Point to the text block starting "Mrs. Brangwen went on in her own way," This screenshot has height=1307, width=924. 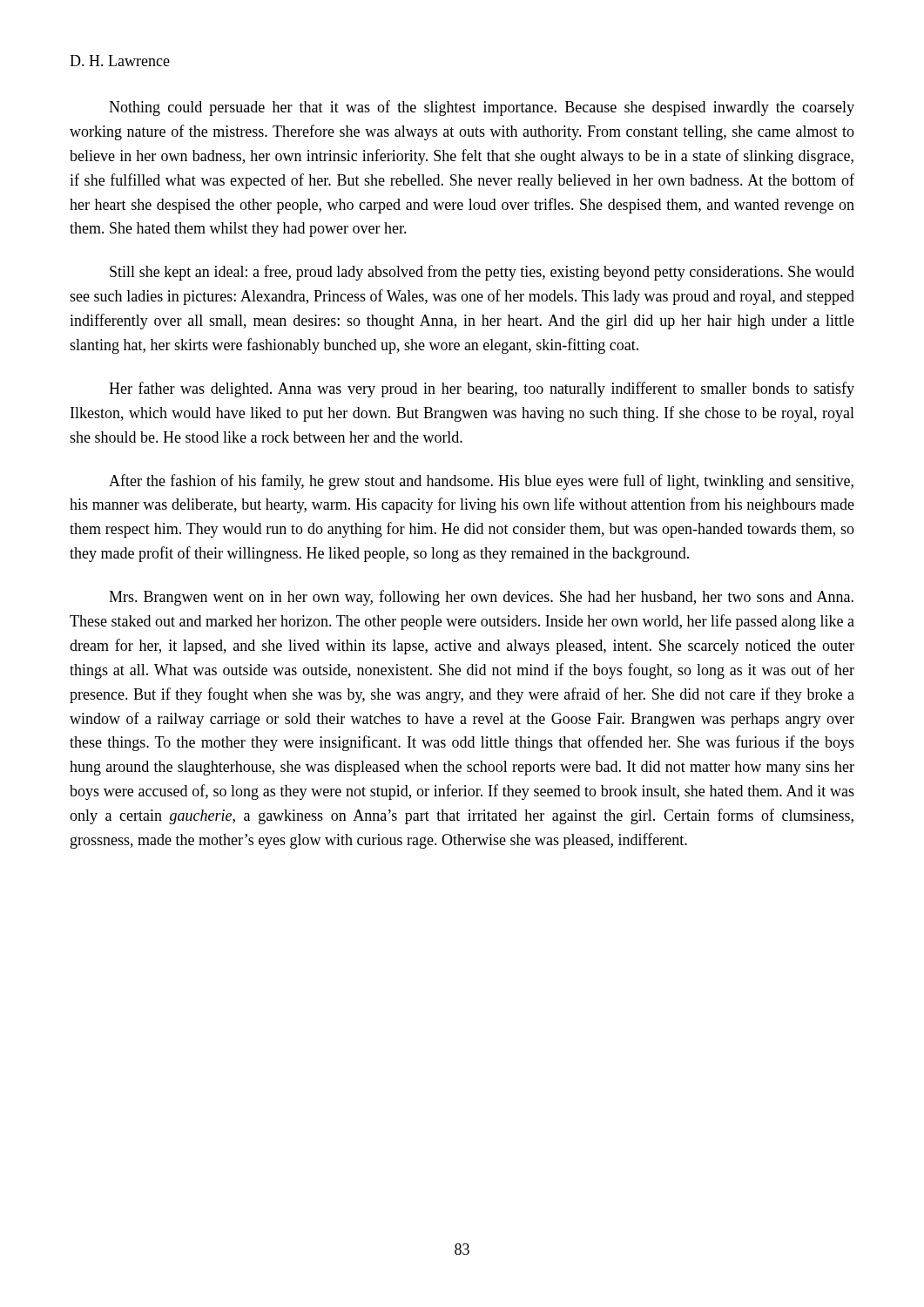[x=462, y=719]
